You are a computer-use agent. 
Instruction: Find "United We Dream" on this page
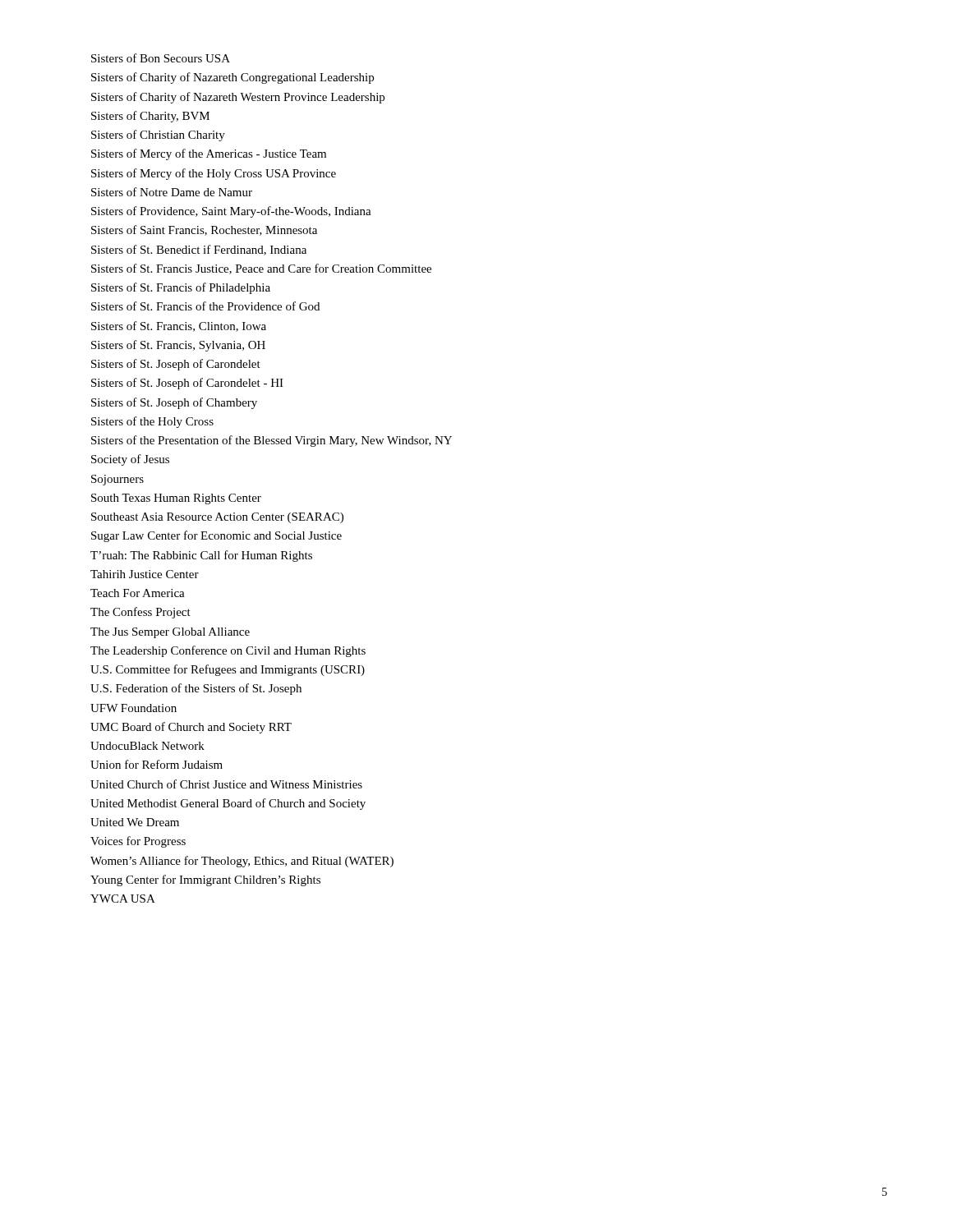pyautogui.click(x=135, y=822)
